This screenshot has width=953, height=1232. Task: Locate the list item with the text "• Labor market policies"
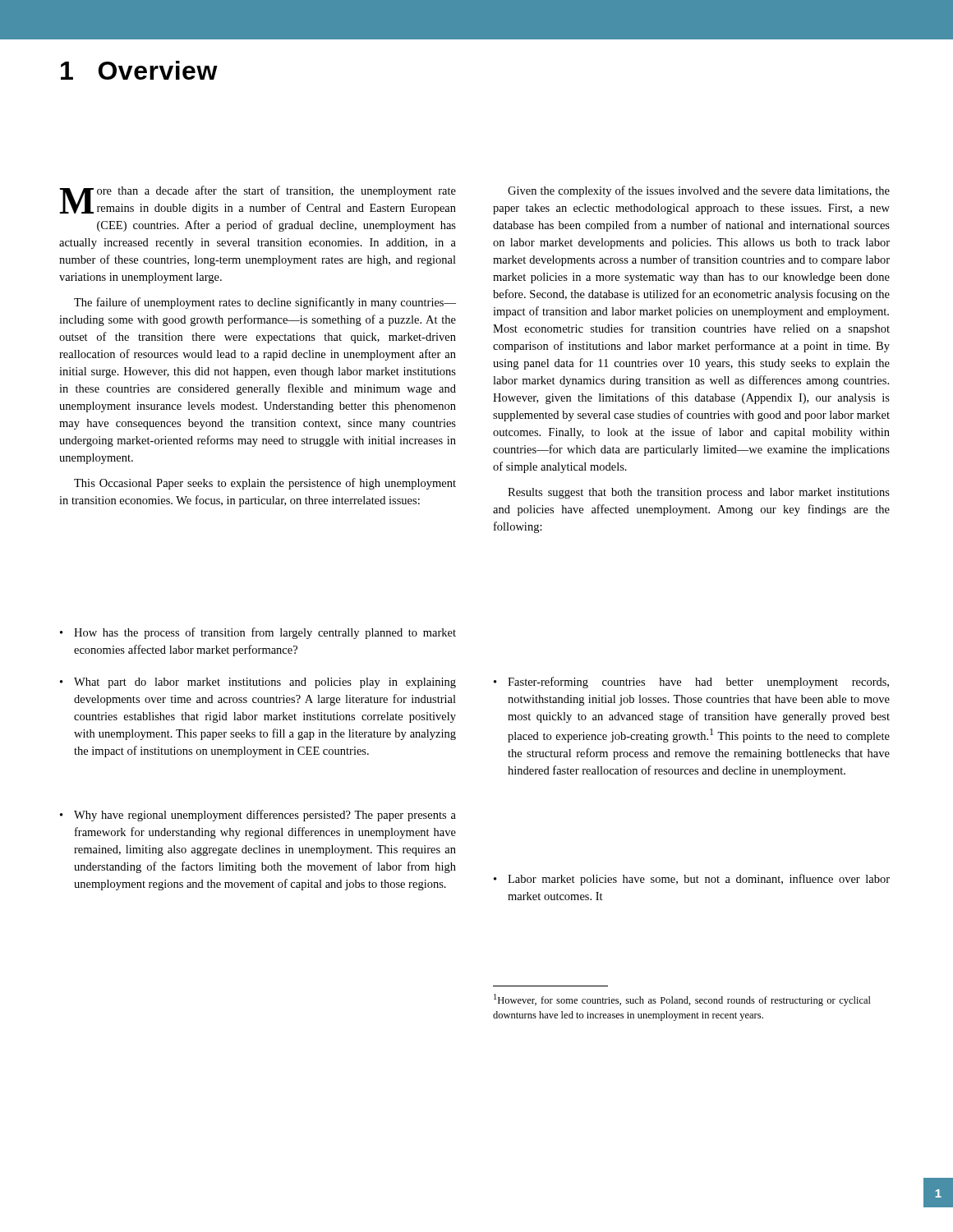point(691,888)
